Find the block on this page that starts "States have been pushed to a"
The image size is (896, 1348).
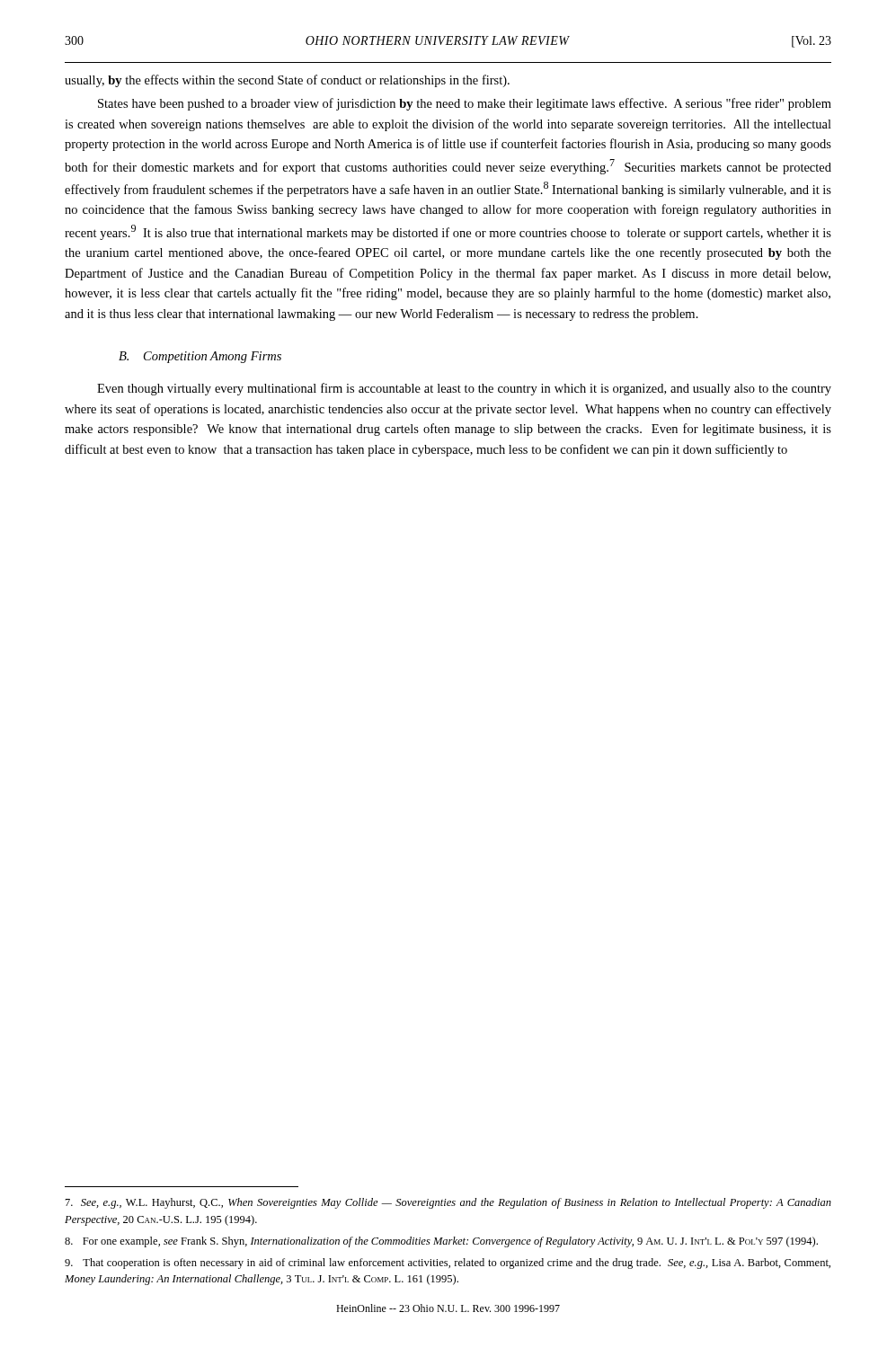coord(448,209)
